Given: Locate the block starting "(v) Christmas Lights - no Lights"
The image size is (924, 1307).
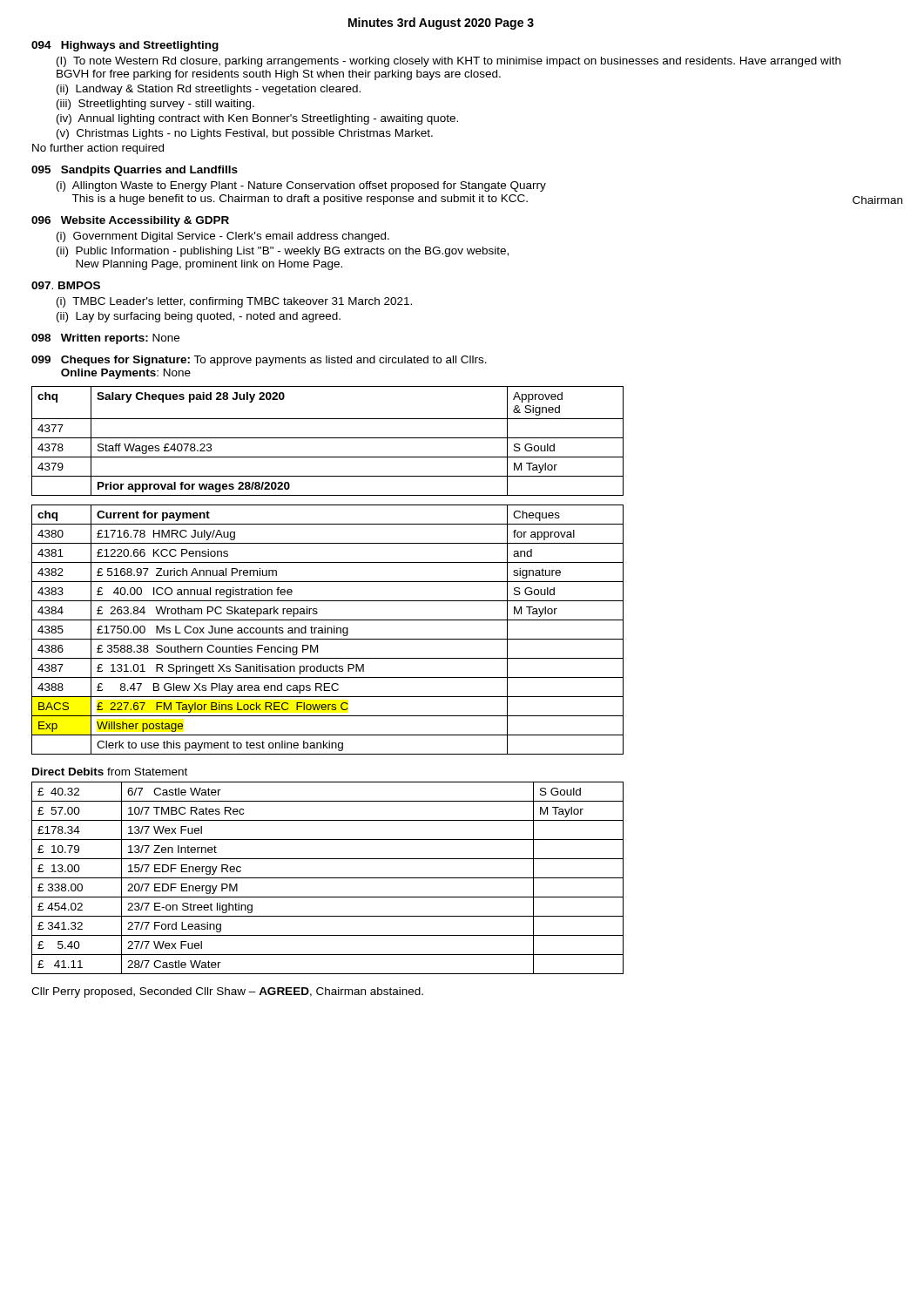Looking at the screenshot, I should (245, 133).
